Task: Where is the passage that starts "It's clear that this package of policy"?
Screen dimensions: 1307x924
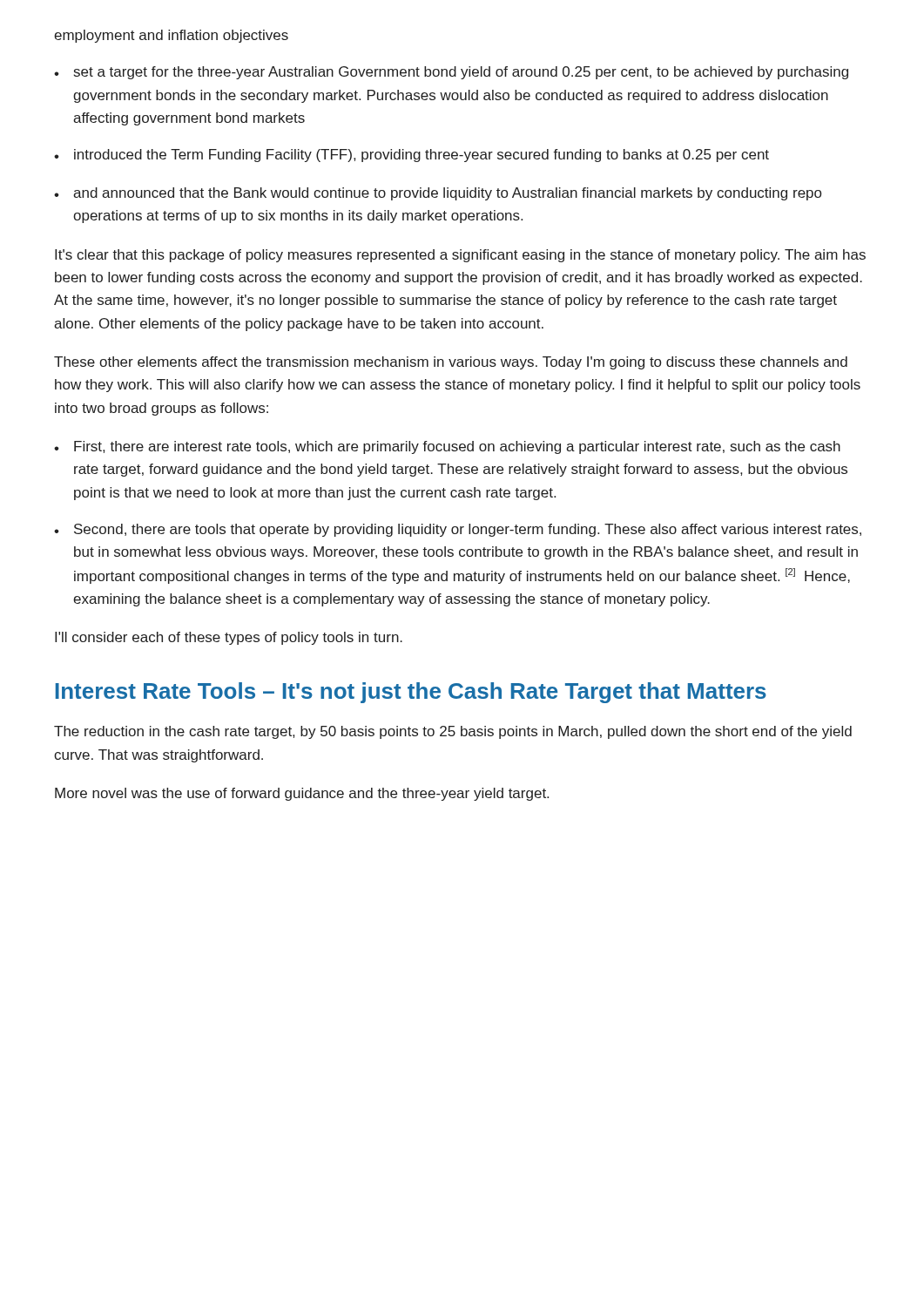Action: 460,289
